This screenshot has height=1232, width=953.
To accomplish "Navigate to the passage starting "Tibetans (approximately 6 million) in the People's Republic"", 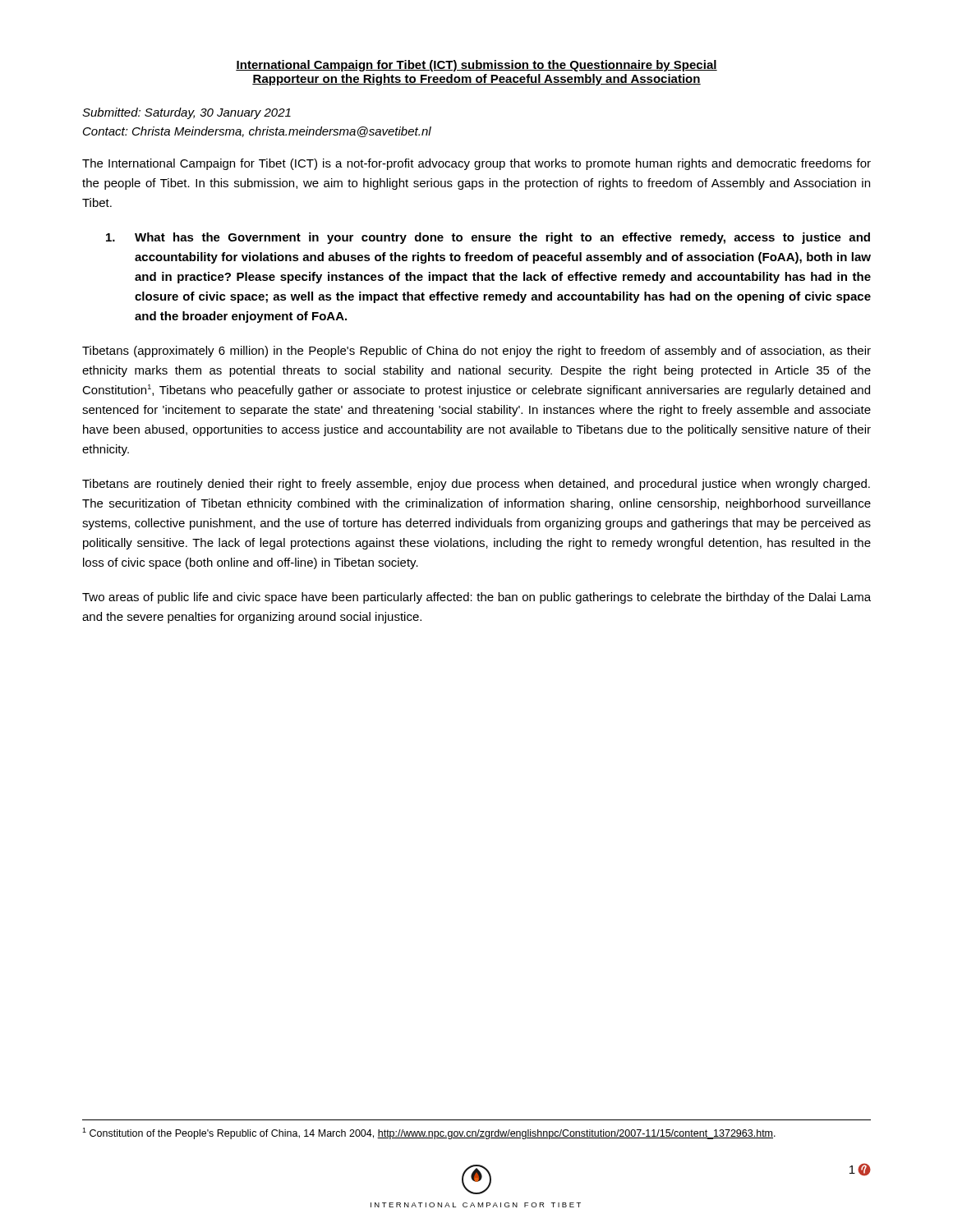I will pyautogui.click(x=476, y=400).
